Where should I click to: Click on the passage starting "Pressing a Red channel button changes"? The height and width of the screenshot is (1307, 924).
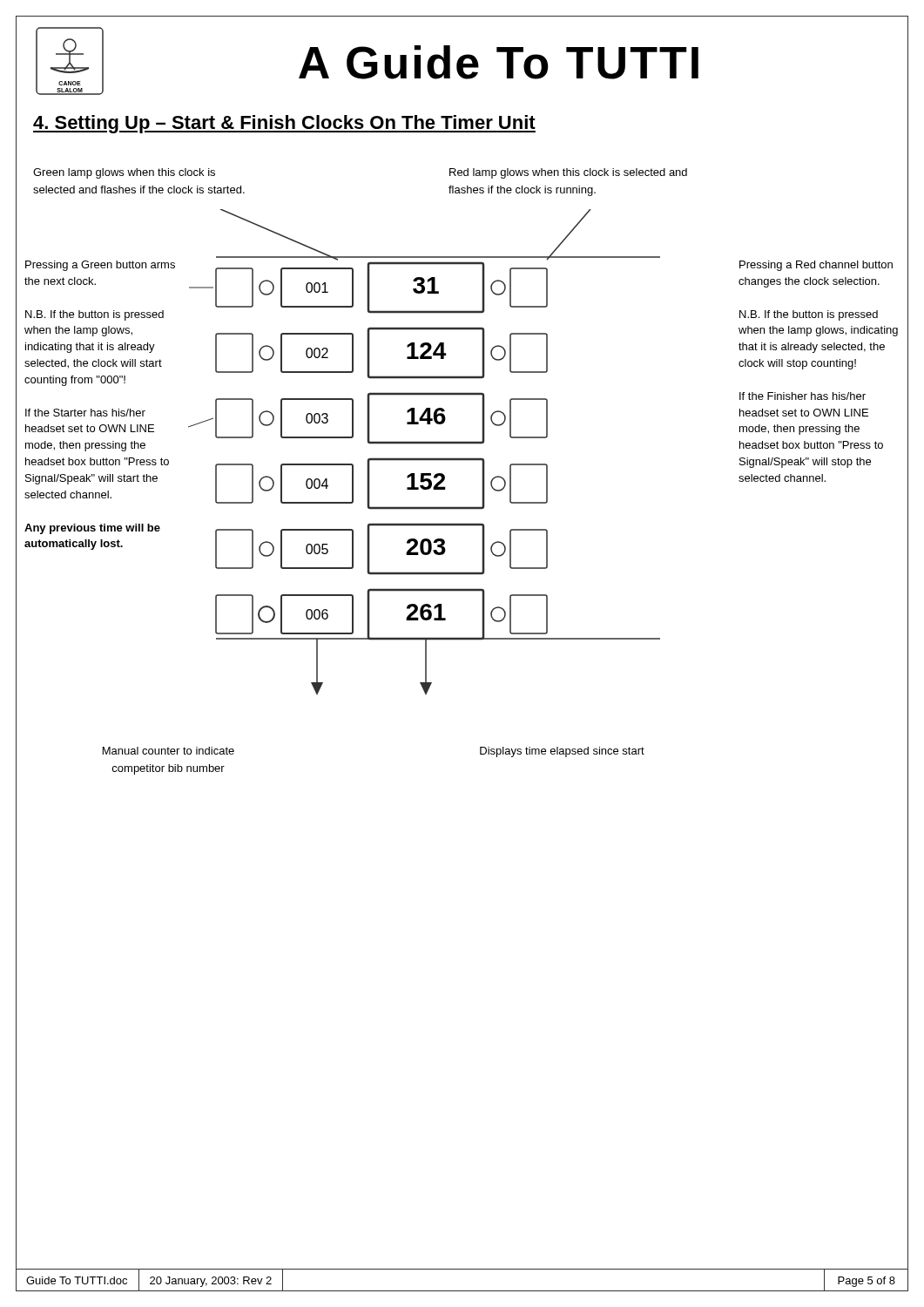tap(818, 371)
